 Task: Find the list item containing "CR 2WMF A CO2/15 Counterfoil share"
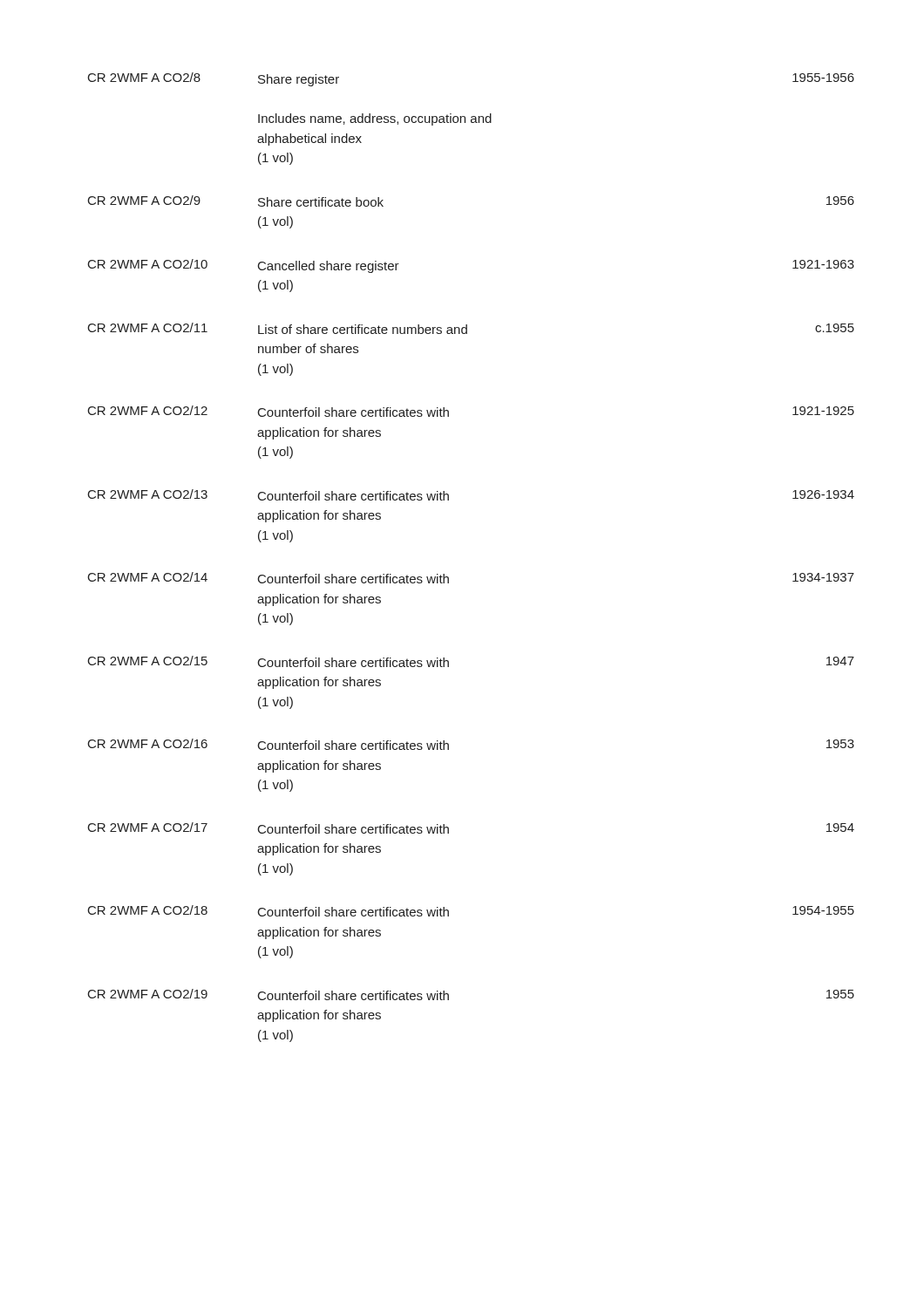click(x=144, y=661)
